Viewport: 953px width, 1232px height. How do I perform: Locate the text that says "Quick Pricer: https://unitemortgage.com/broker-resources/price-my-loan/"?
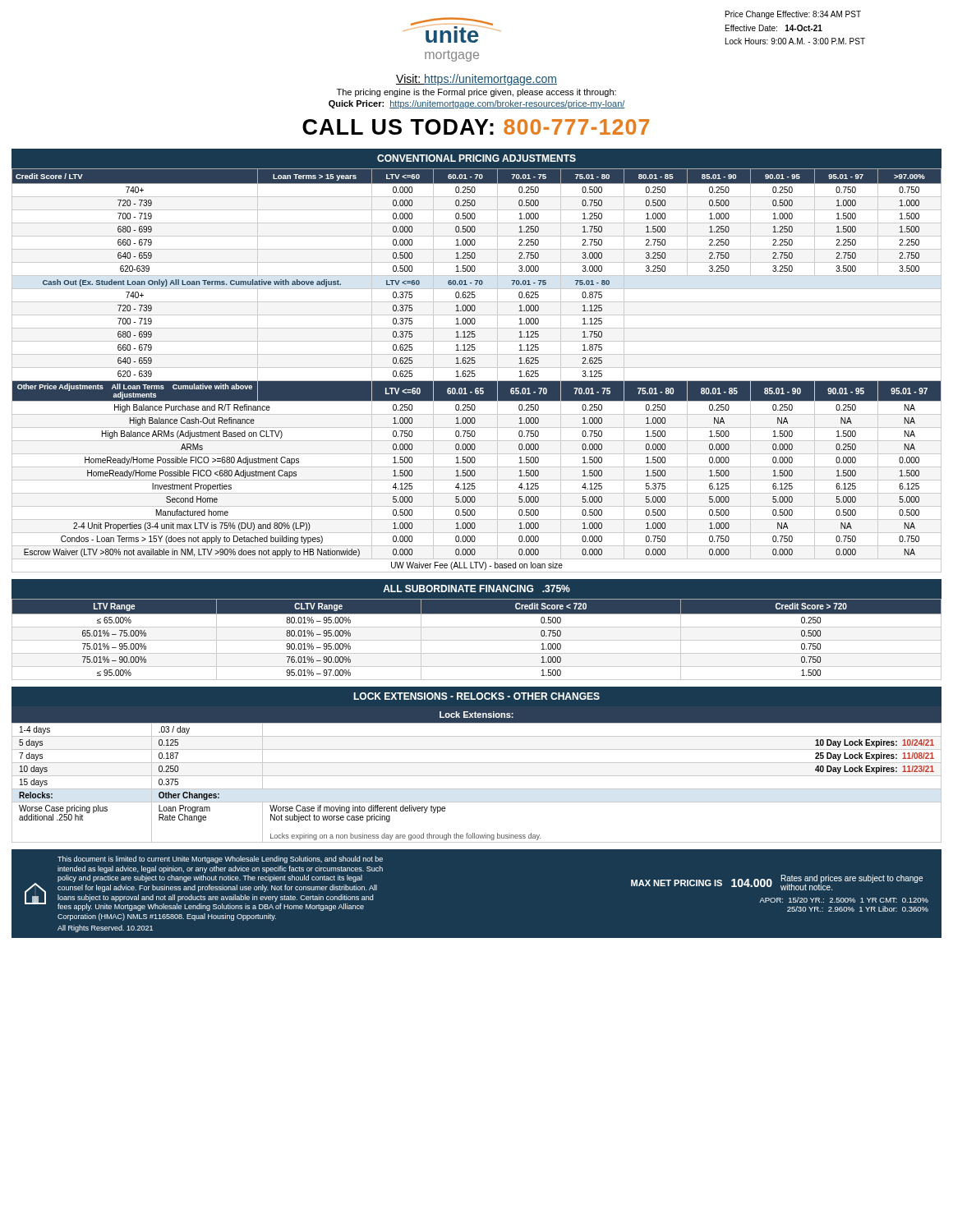pyautogui.click(x=476, y=103)
